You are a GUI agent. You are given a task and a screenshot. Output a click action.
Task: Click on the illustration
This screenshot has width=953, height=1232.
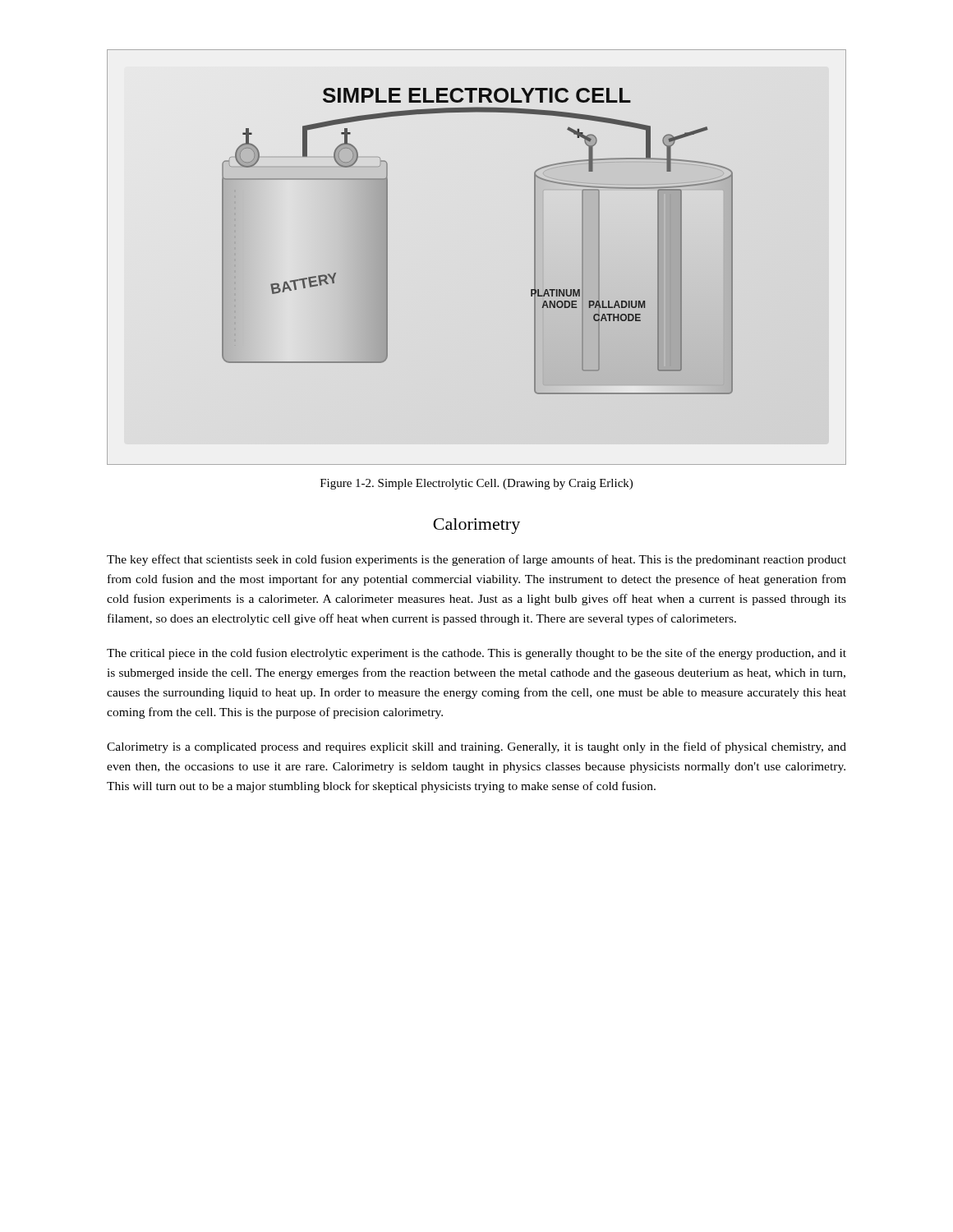(476, 257)
